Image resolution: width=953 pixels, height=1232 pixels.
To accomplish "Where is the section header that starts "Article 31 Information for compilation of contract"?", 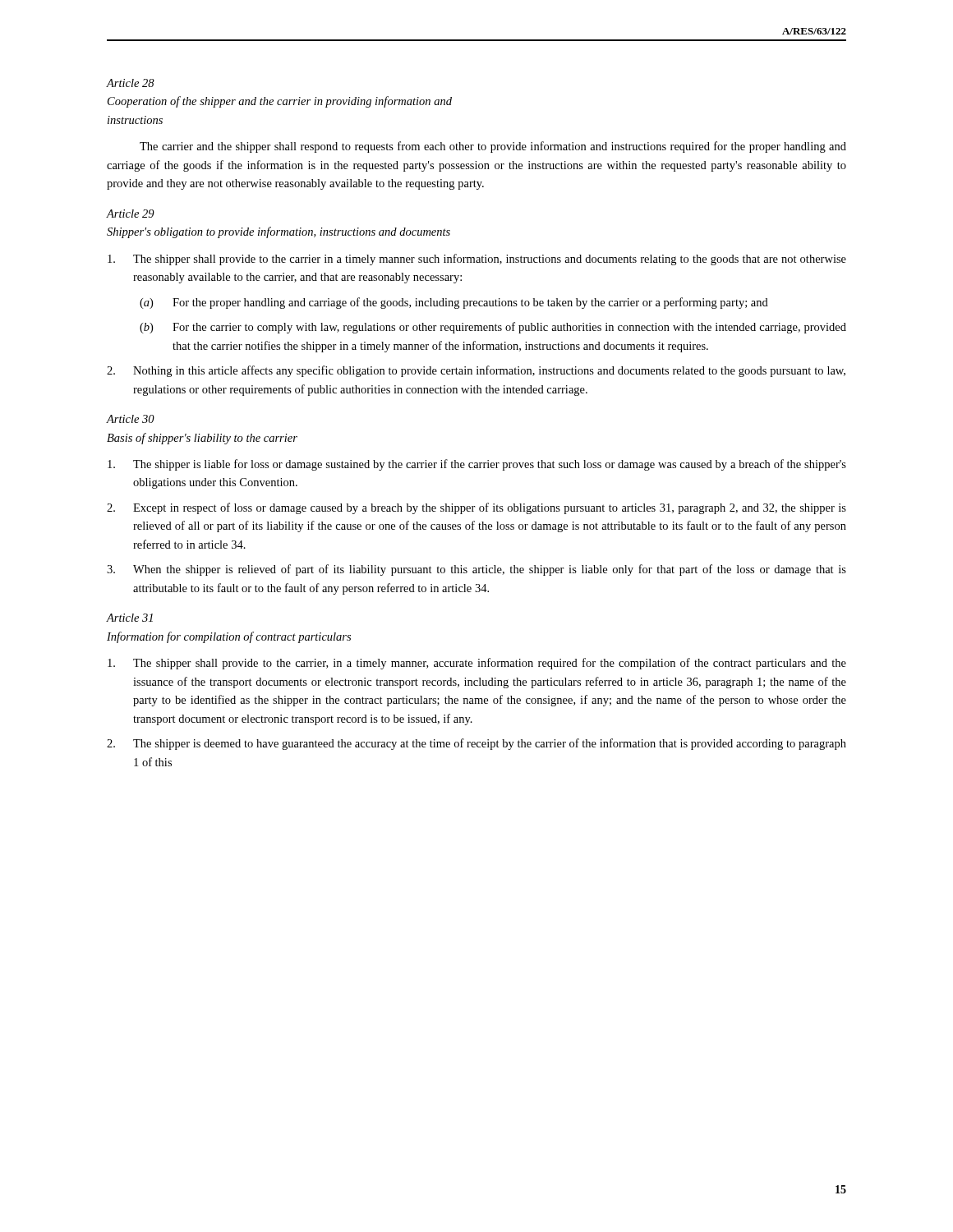I will click(130, 618).
